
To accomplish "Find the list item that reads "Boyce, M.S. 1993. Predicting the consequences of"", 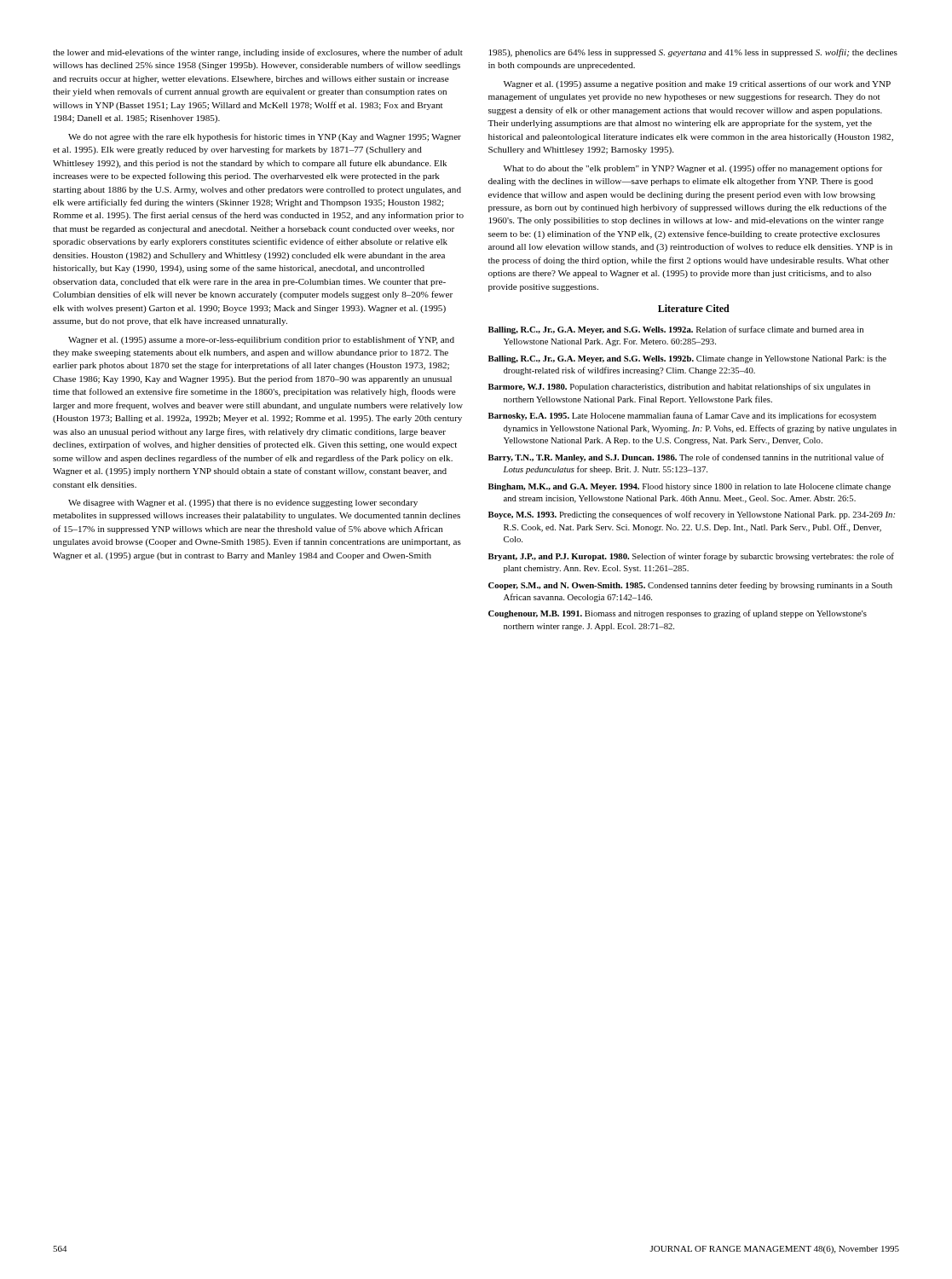I will point(694,527).
